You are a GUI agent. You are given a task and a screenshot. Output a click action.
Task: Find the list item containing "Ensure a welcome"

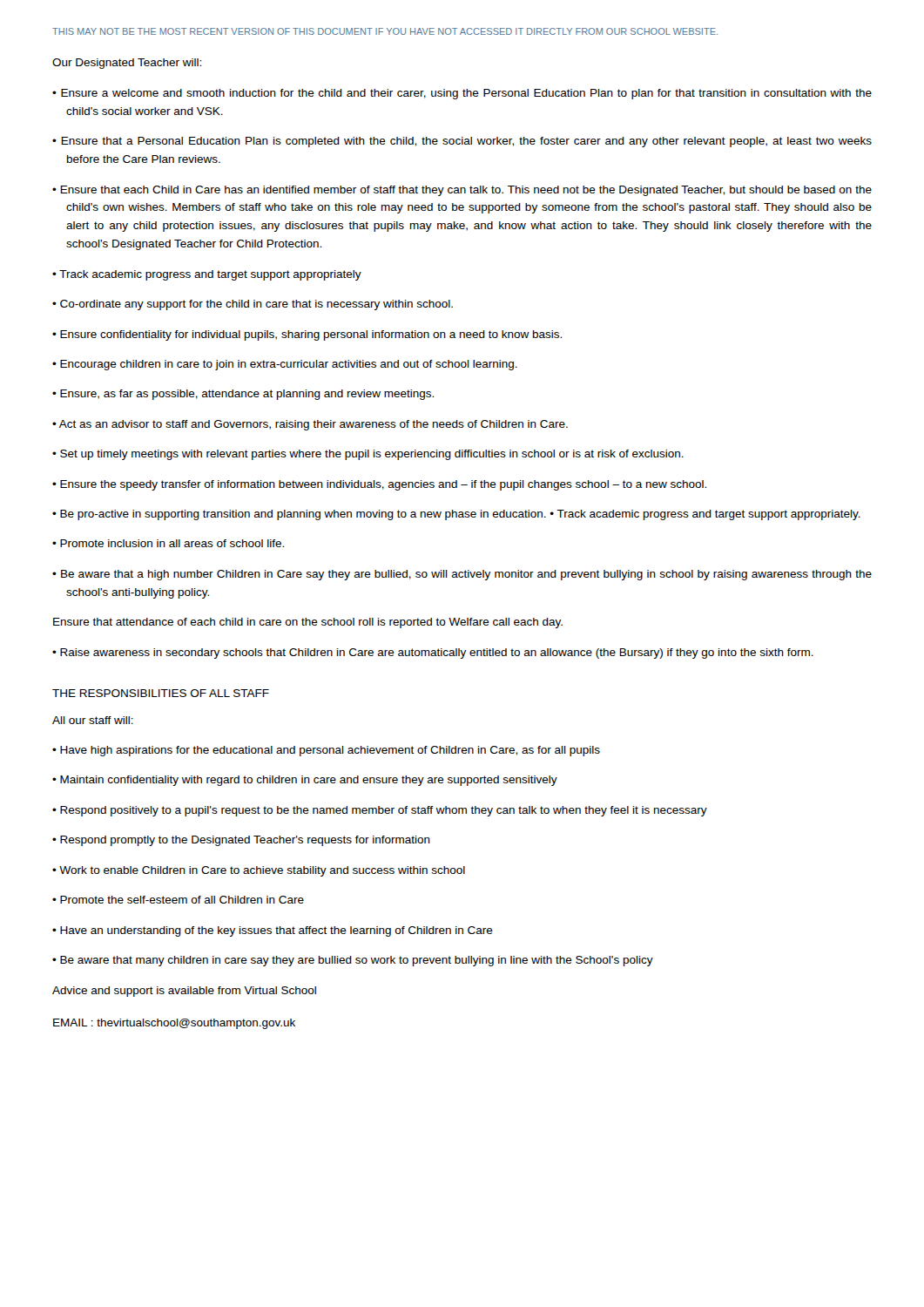[x=462, y=103]
